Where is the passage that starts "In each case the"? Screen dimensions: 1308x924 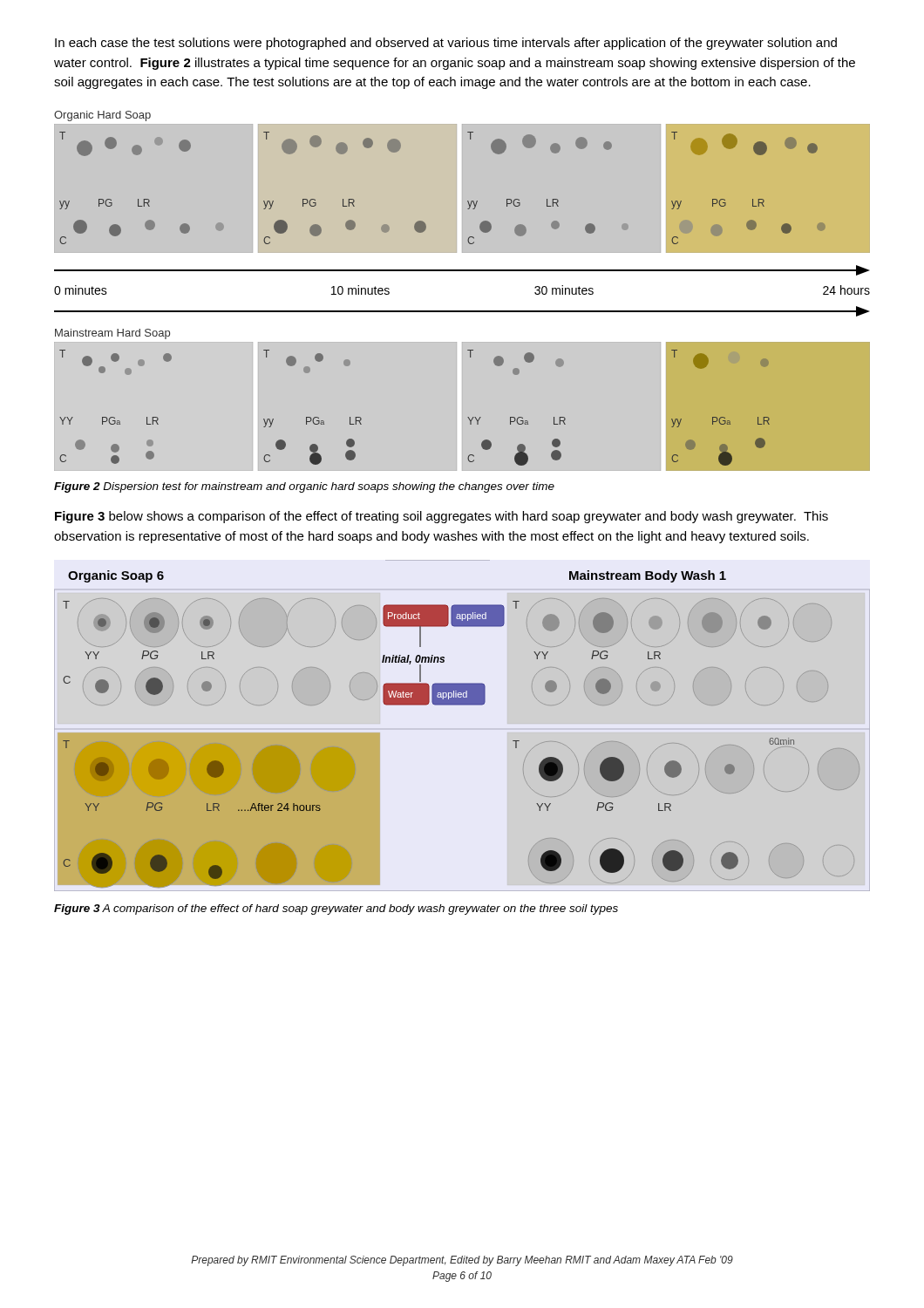[455, 62]
